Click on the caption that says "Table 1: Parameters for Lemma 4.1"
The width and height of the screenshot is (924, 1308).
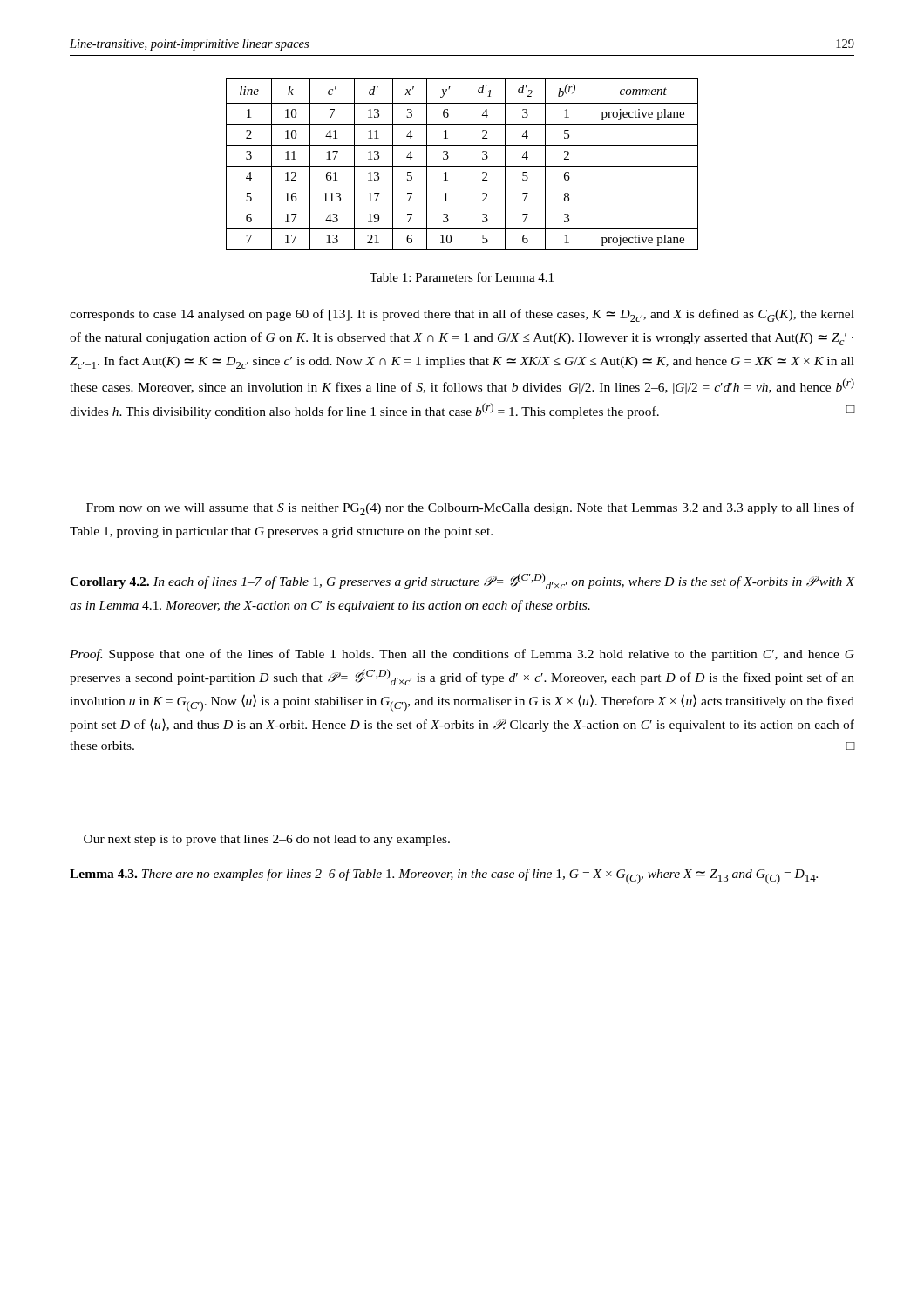[x=462, y=277]
